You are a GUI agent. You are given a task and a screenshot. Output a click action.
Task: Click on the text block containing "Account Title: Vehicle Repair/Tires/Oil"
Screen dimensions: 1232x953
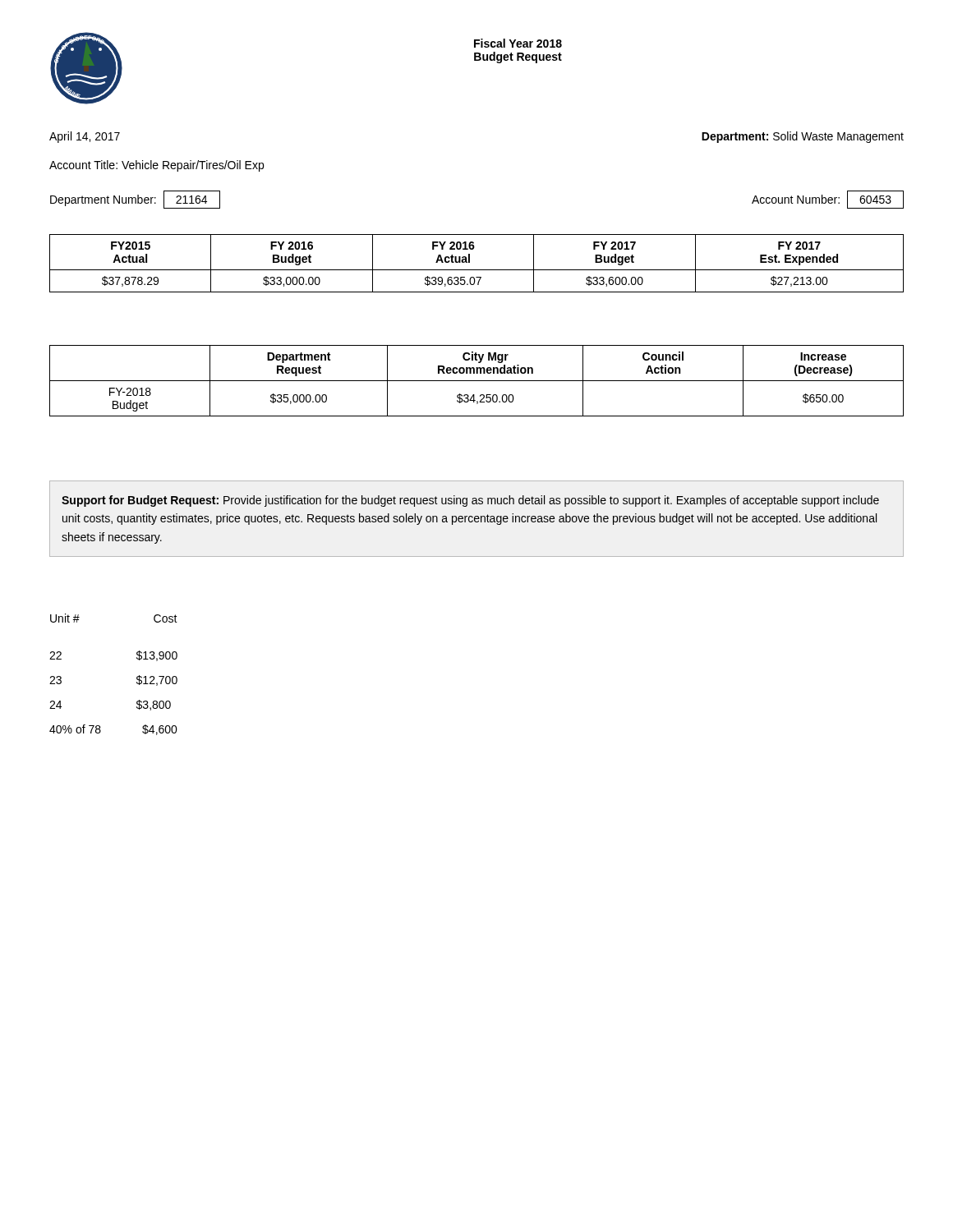[157, 165]
